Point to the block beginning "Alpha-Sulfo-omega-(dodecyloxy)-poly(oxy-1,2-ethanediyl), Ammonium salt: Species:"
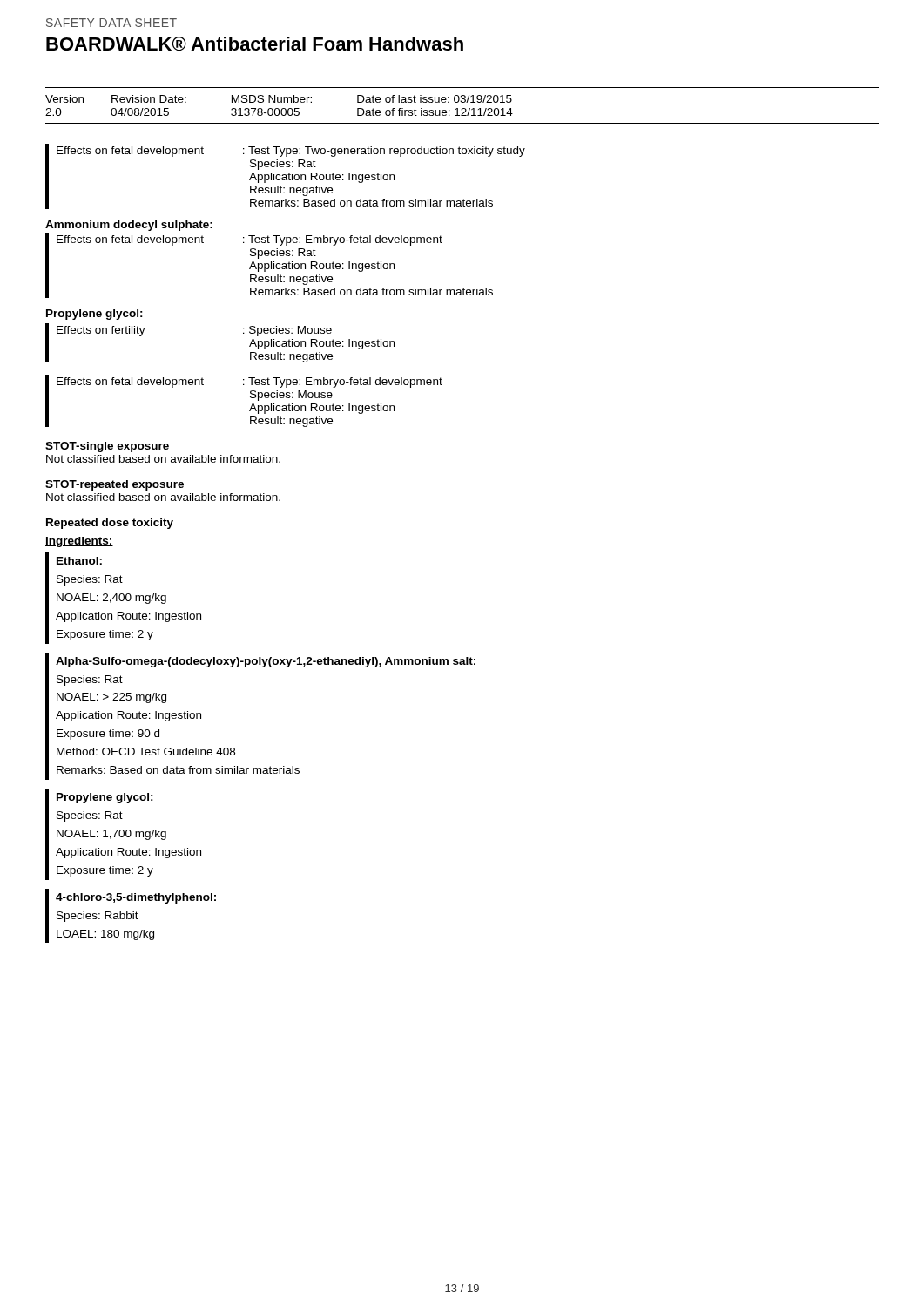924x1307 pixels. 462,716
